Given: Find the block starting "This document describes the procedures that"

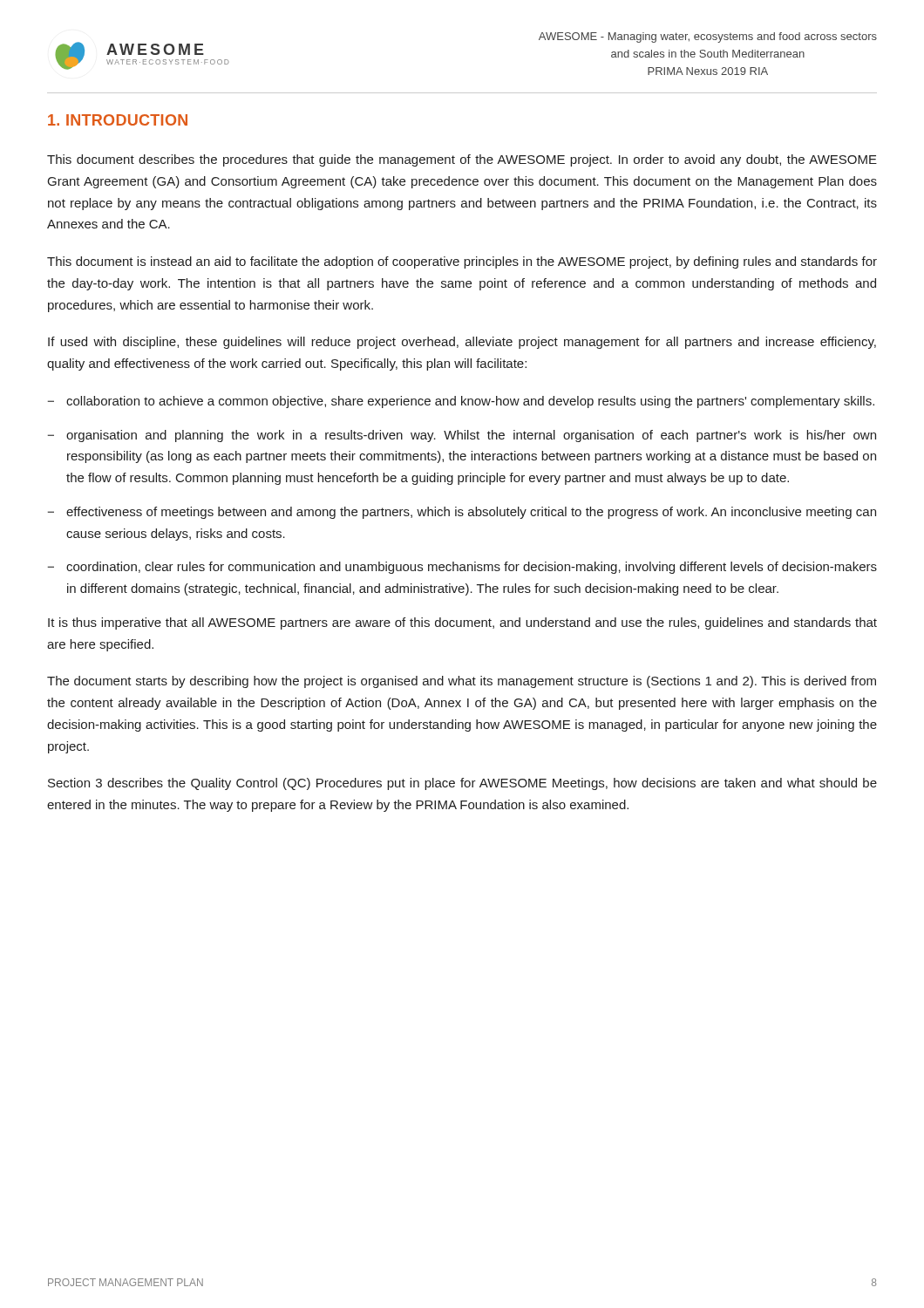Looking at the screenshot, I should tap(462, 191).
